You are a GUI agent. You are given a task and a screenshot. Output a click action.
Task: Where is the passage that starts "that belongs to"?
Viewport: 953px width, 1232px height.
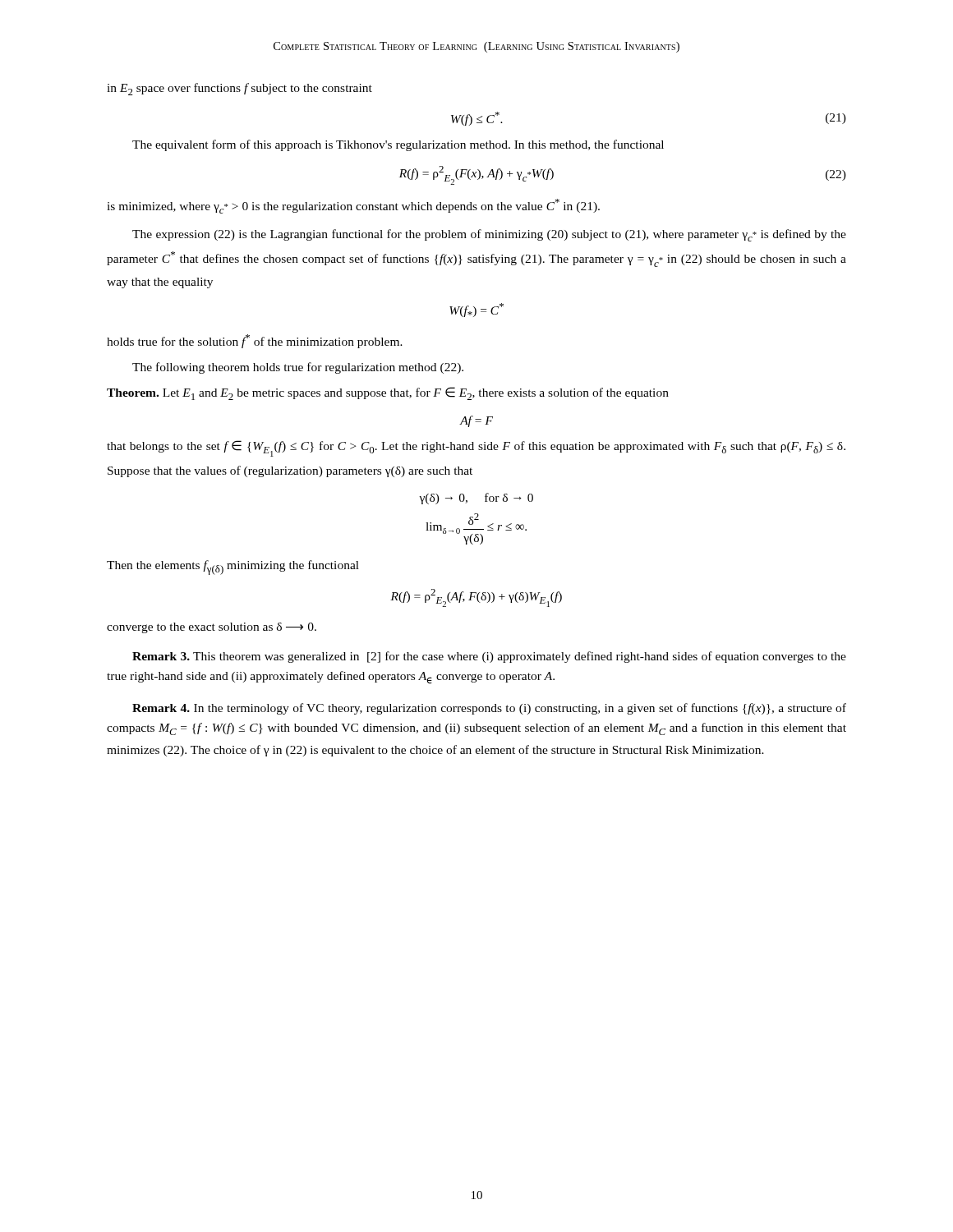coord(476,458)
